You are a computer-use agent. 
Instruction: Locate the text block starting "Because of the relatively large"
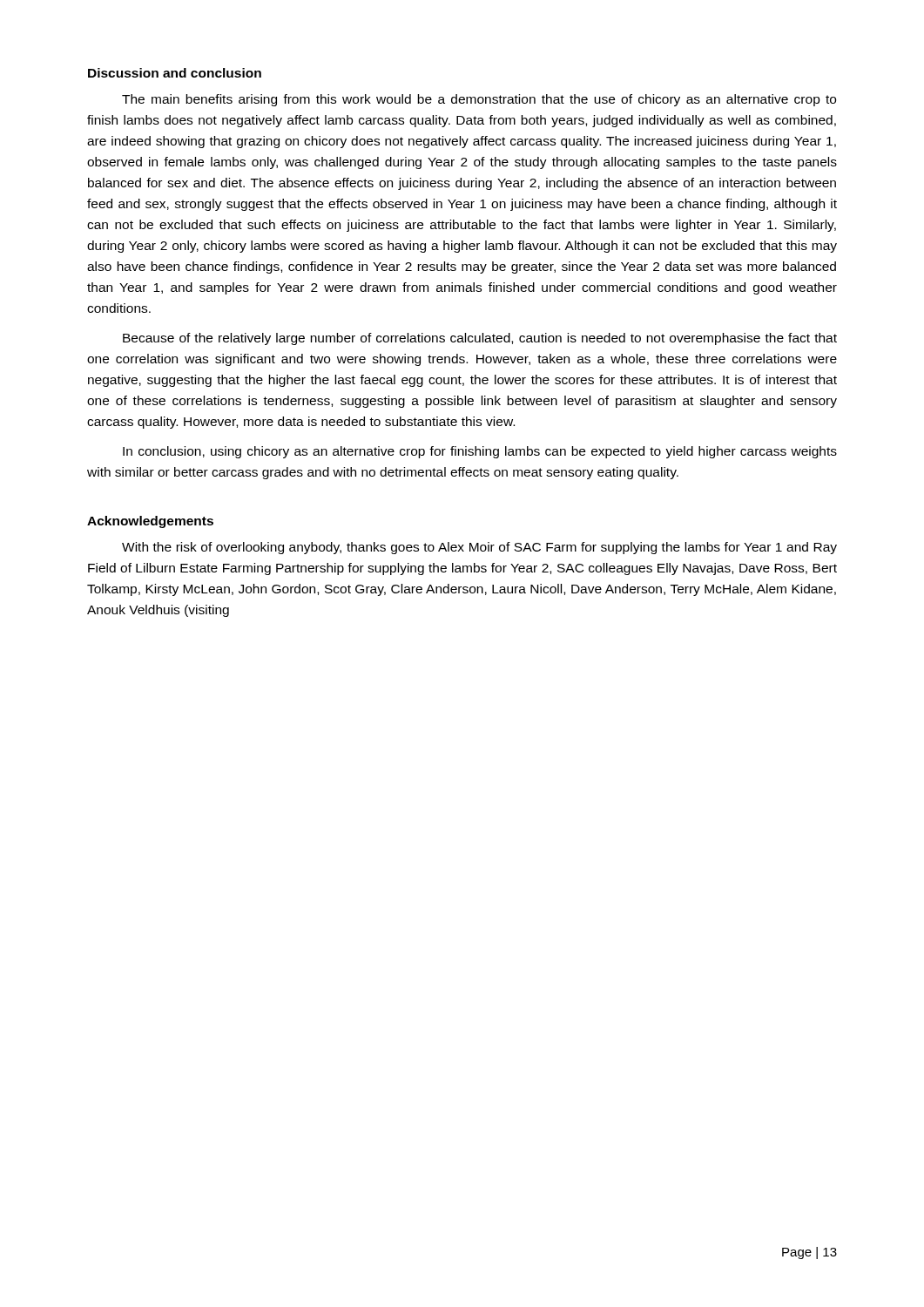click(x=462, y=380)
